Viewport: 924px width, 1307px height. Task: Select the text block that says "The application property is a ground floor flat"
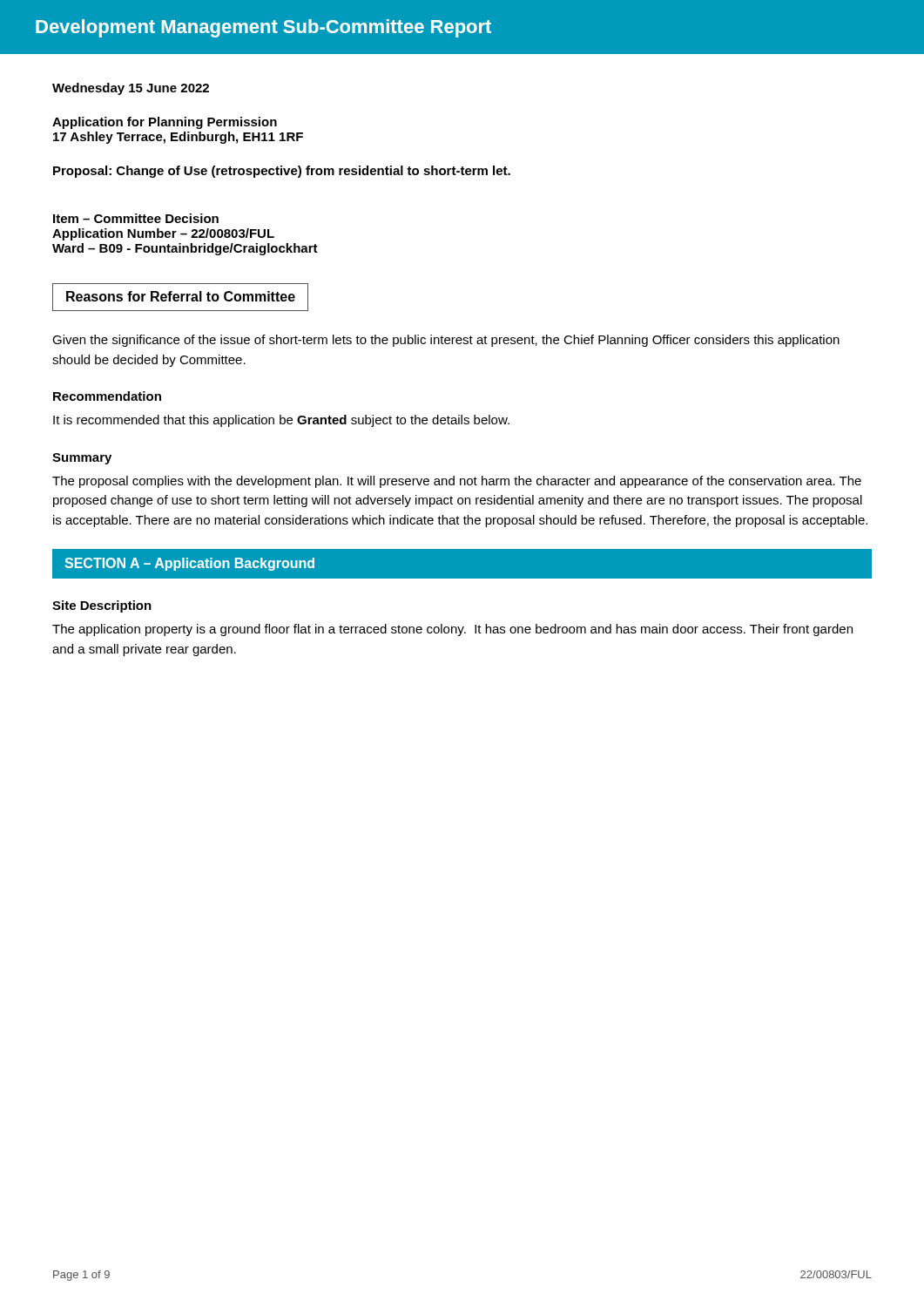pyautogui.click(x=453, y=638)
